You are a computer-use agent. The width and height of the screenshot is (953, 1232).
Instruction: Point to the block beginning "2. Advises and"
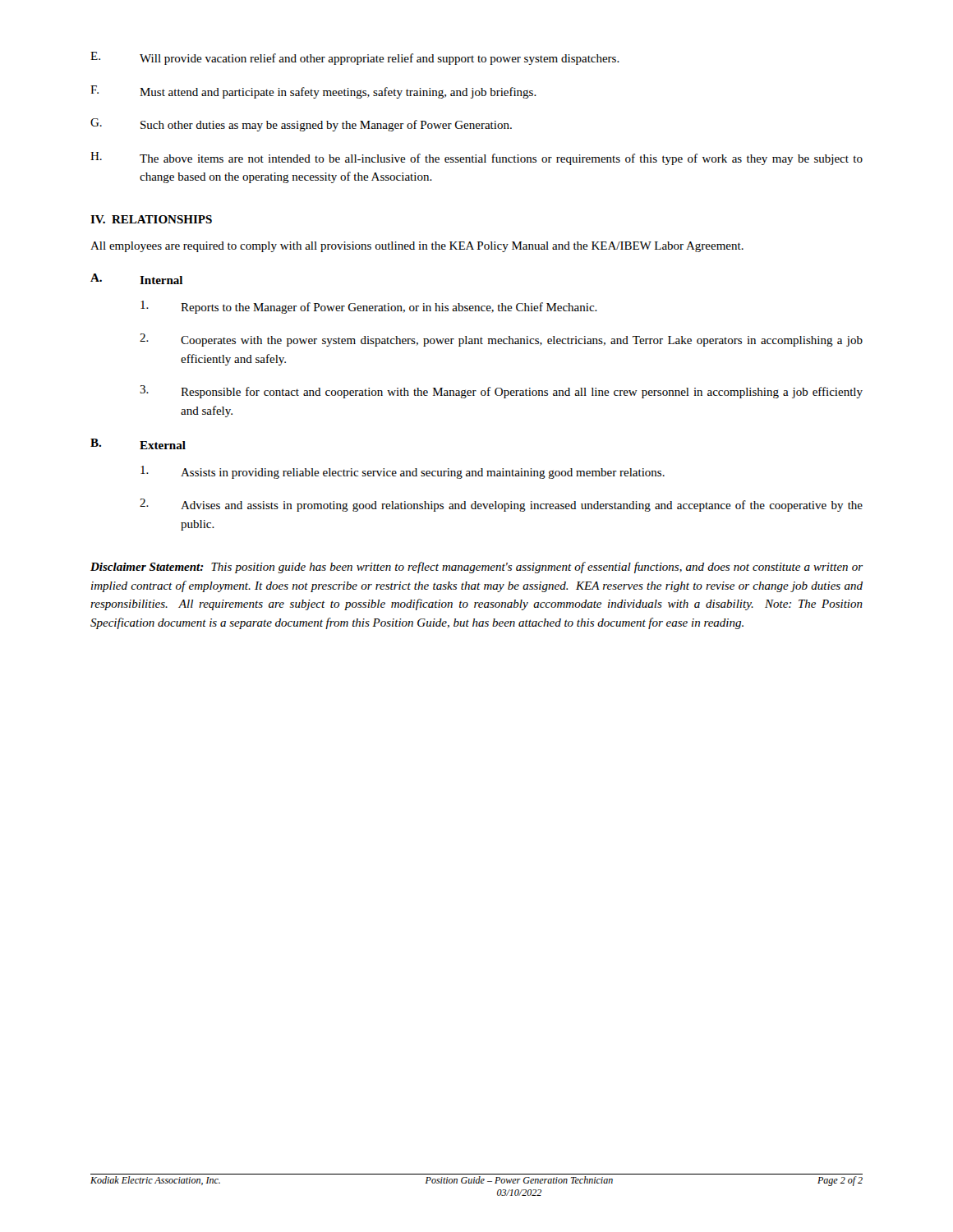point(501,515)
